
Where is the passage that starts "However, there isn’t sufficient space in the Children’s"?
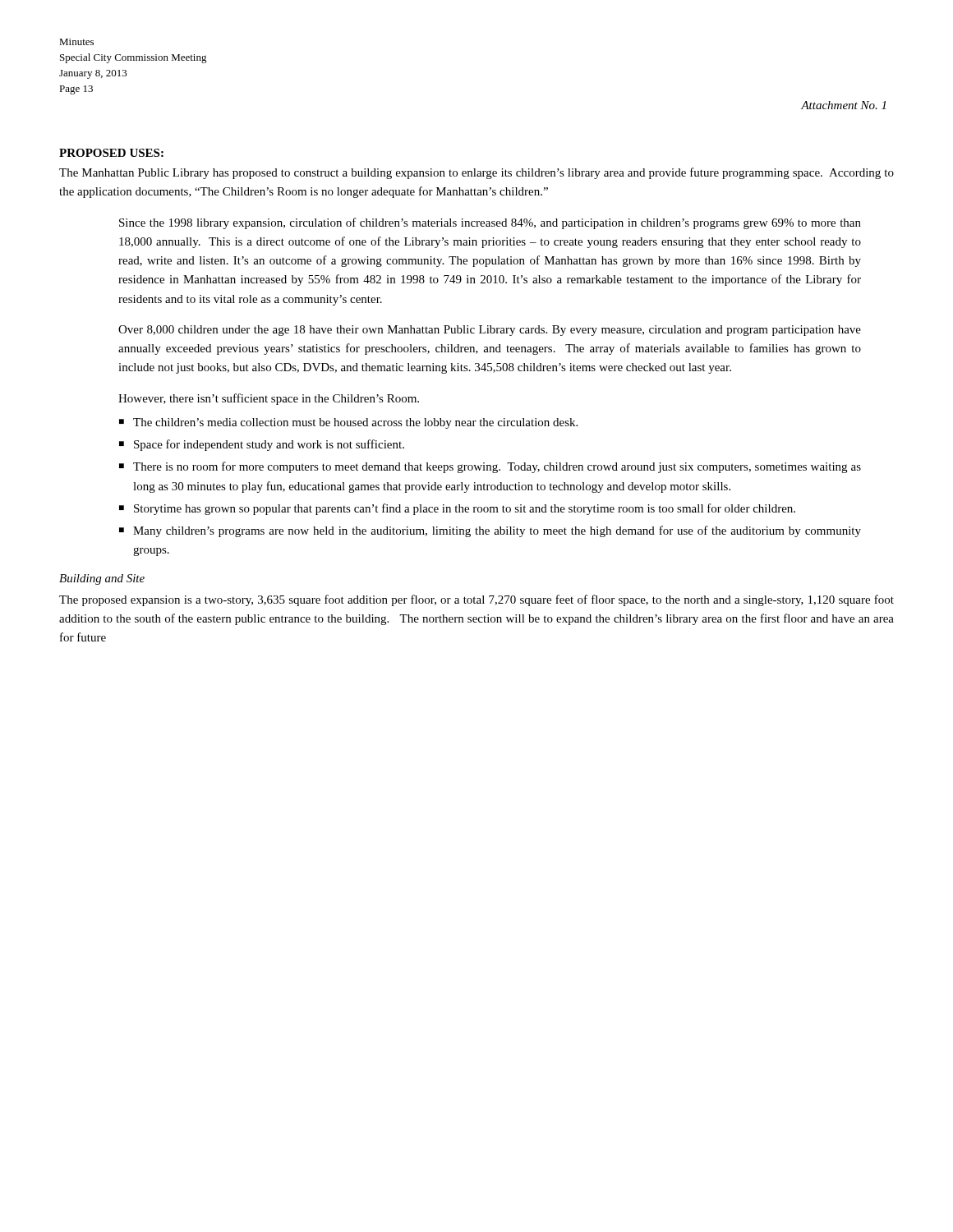point(269,398)
